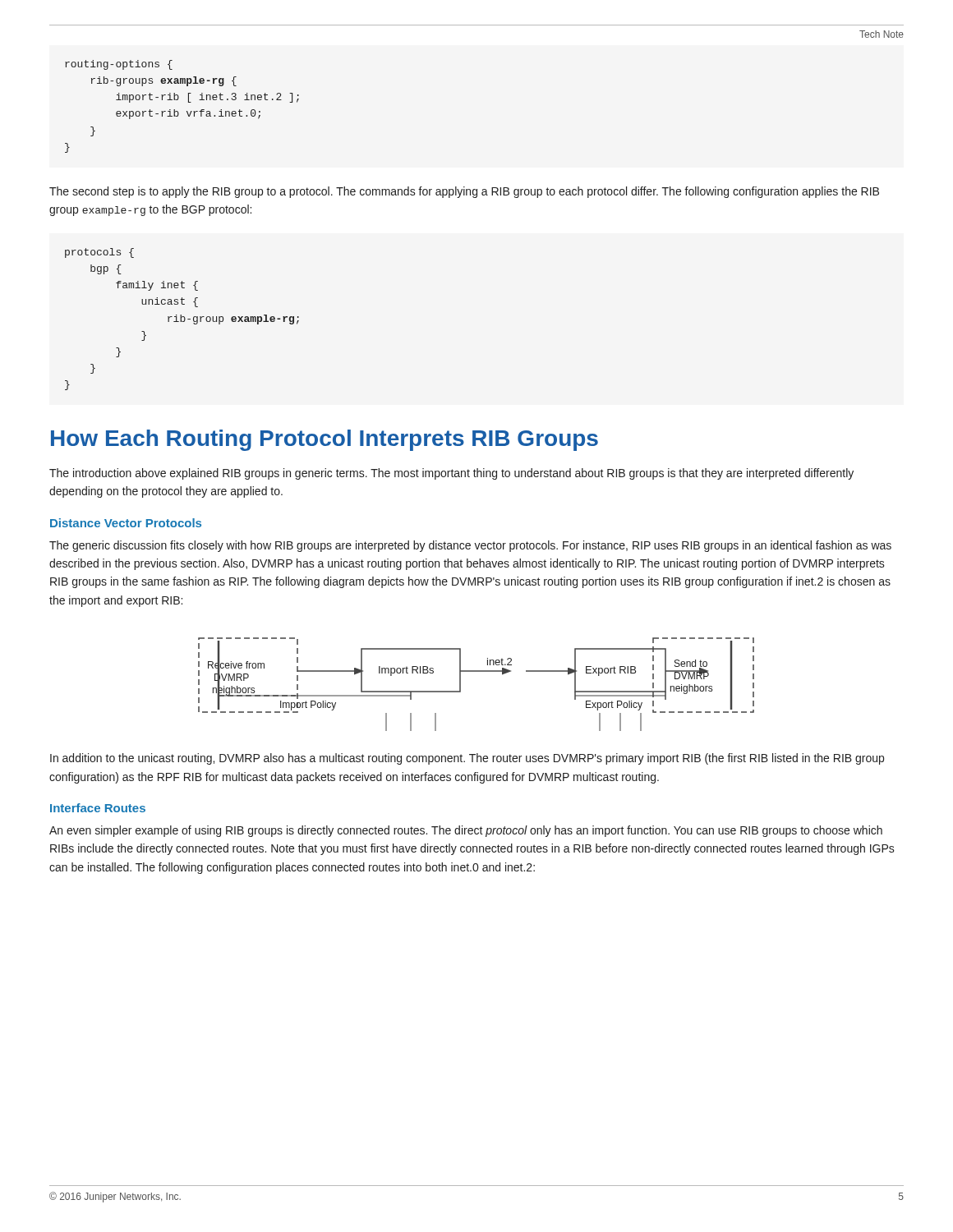Image resolution: width=953 pixels, height=1232 pixels.
Task: Point to the block beginning "In addition to the unicast routing,"
Action: (x=467, y=768)
